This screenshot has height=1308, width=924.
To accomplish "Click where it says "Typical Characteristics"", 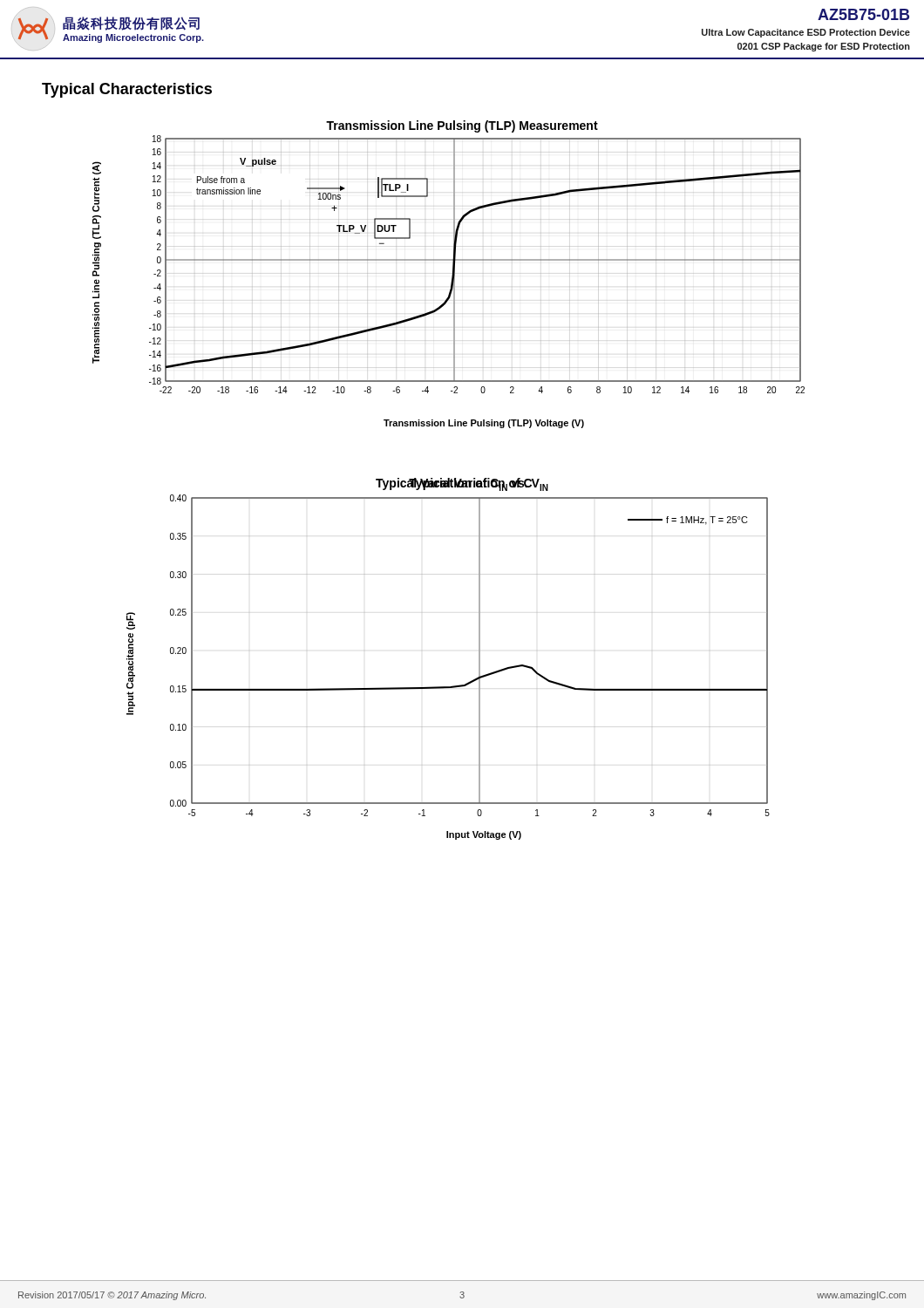I will (x=127, y=89).
